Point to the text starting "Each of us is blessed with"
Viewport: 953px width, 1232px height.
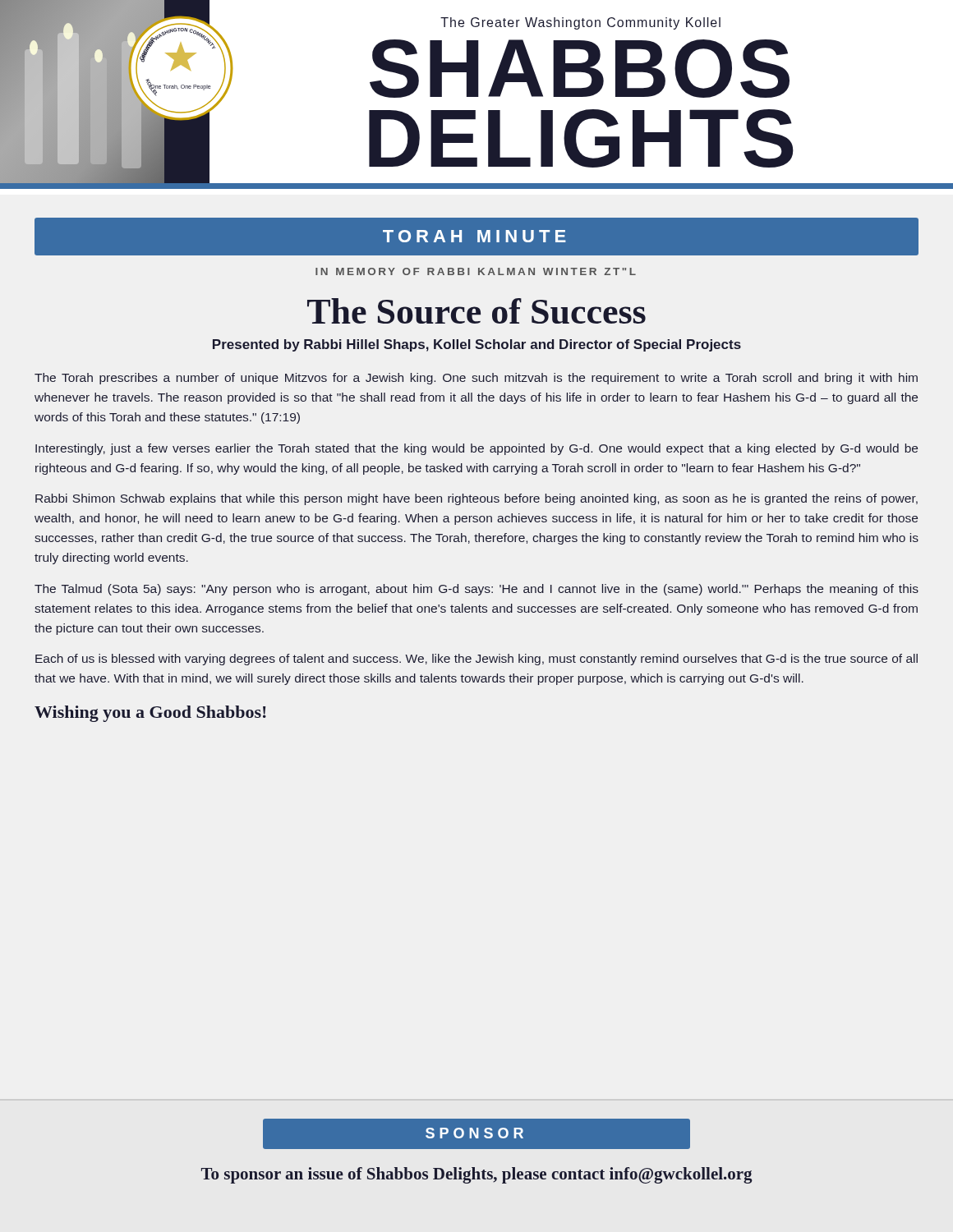476,668
